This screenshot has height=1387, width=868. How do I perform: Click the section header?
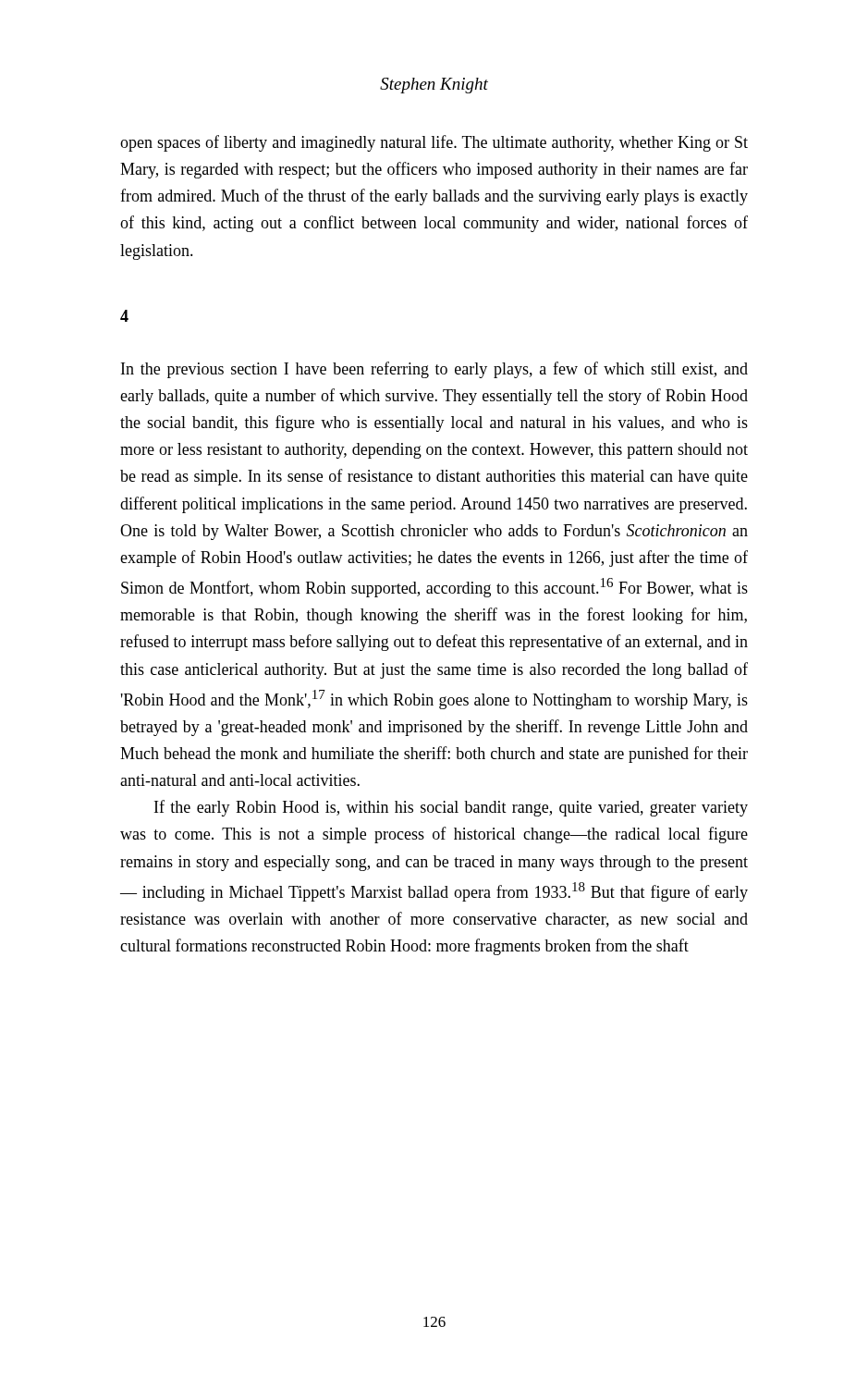click(x=124, y=316)
